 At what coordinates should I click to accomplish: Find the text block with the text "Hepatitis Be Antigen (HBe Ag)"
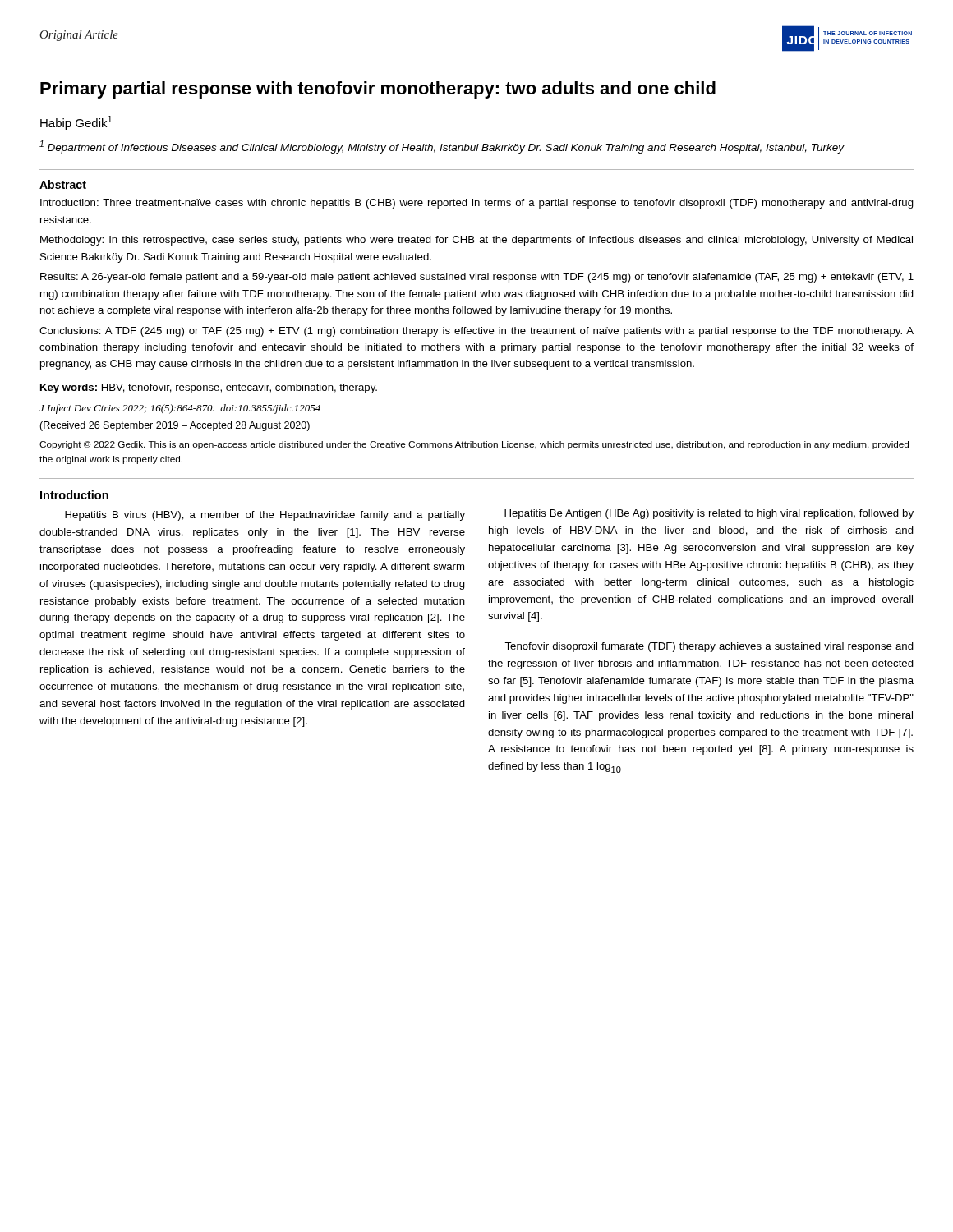coord(701,565)
